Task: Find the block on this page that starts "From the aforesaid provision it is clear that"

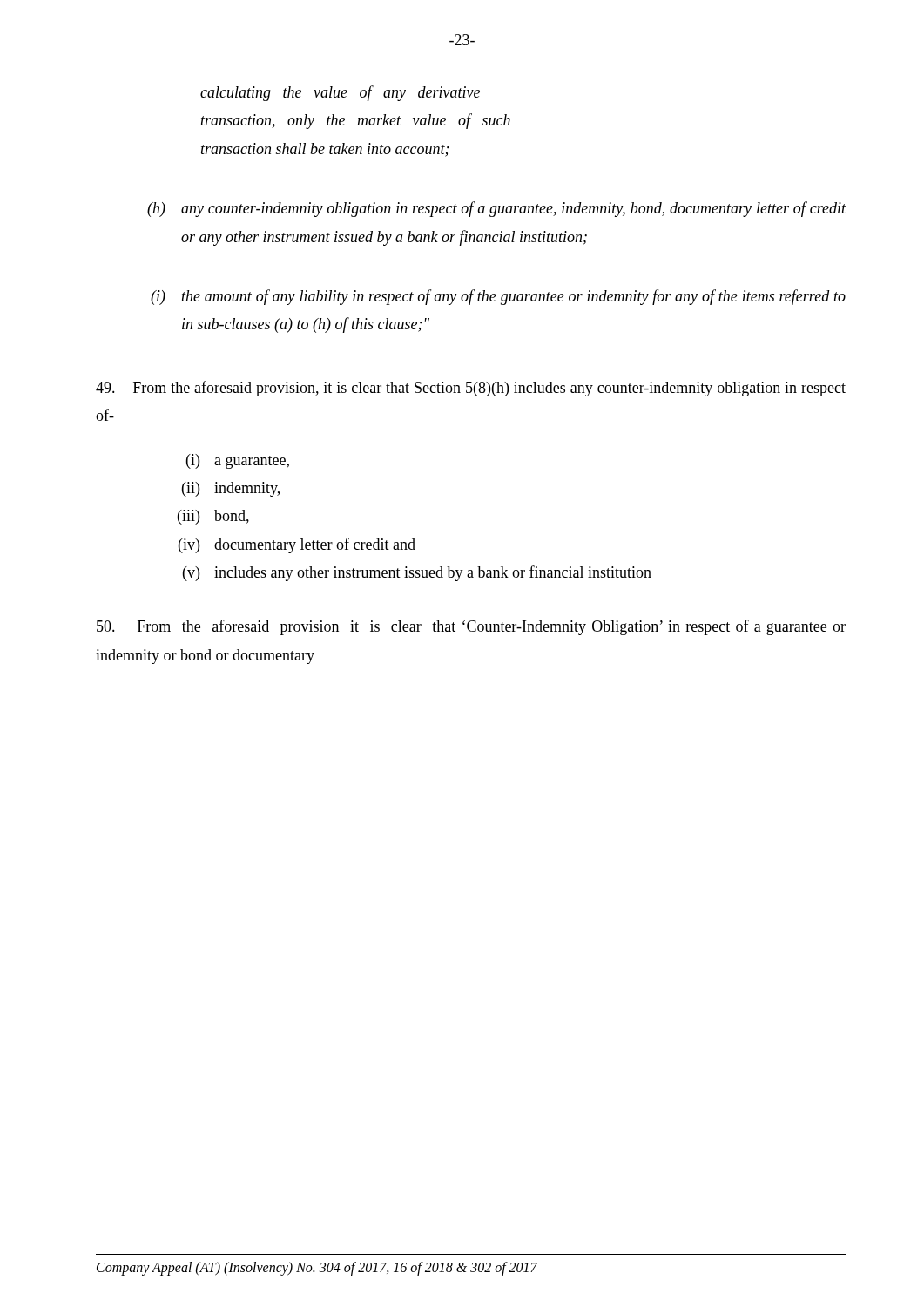Action: coord(471,641)
